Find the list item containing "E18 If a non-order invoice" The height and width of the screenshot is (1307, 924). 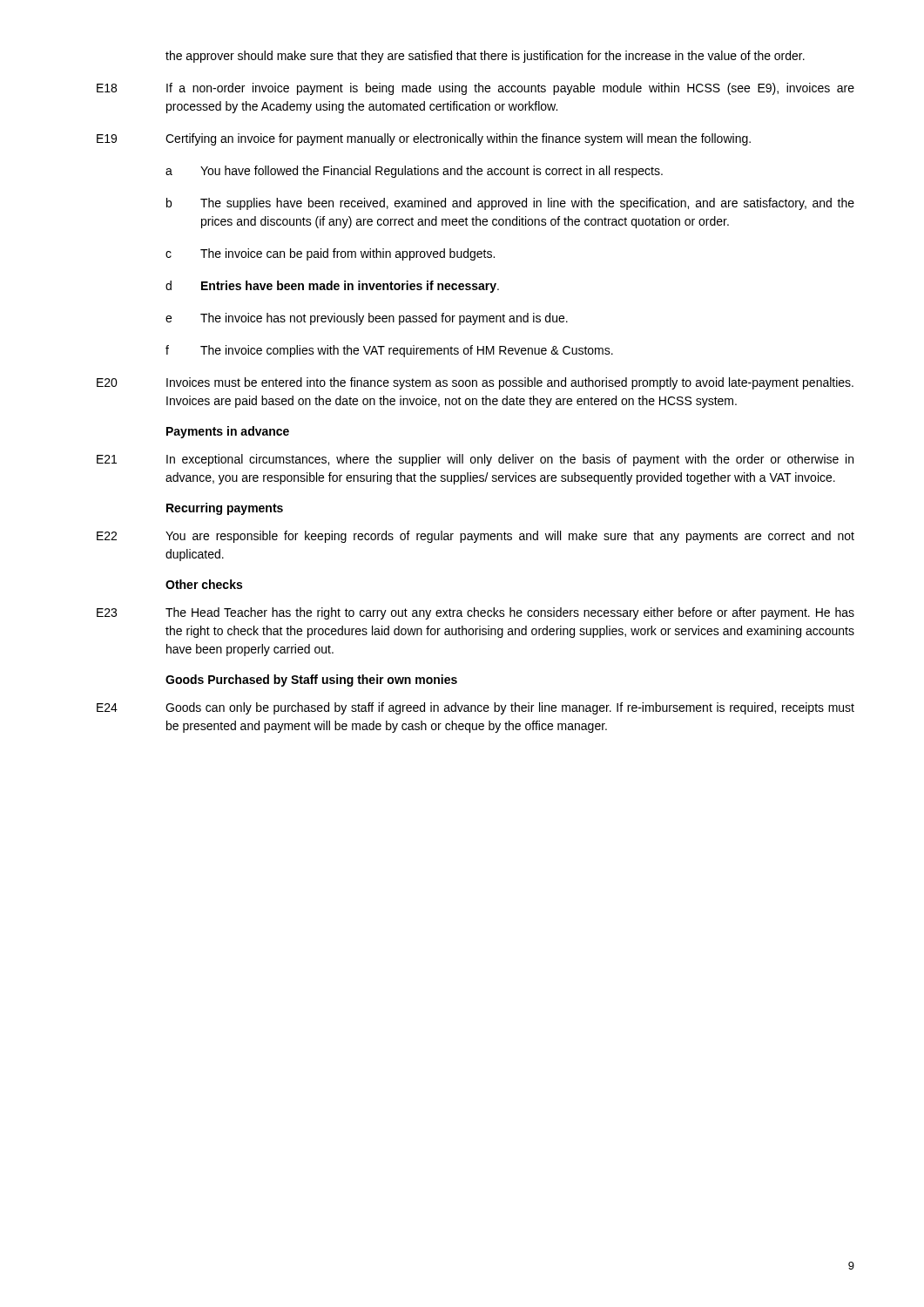[x=475, y=98]
